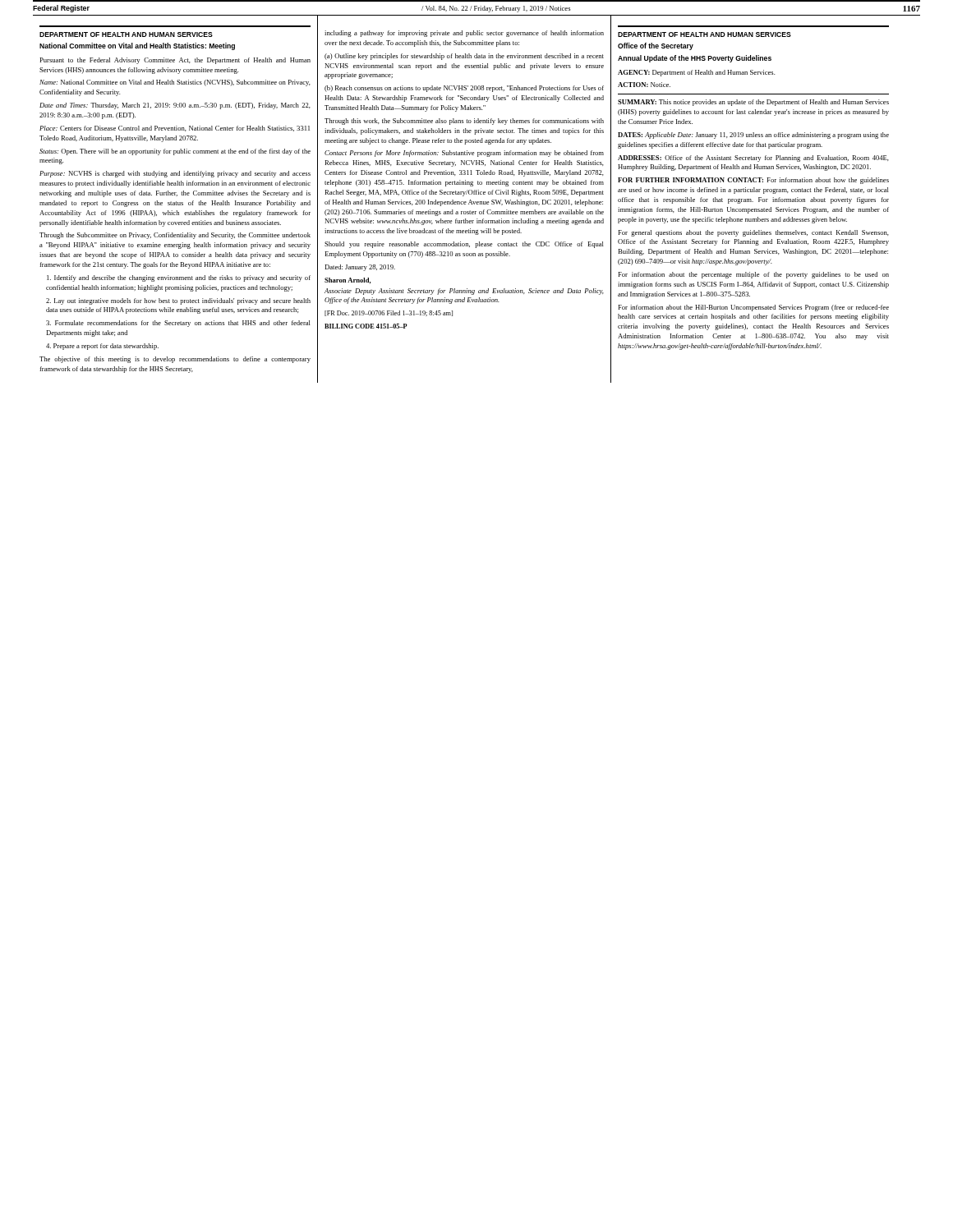Navigate to the passage starting "Identify and describe the changing"
953x1232 pixels.
pyautogui.click(x=178, y=283)
